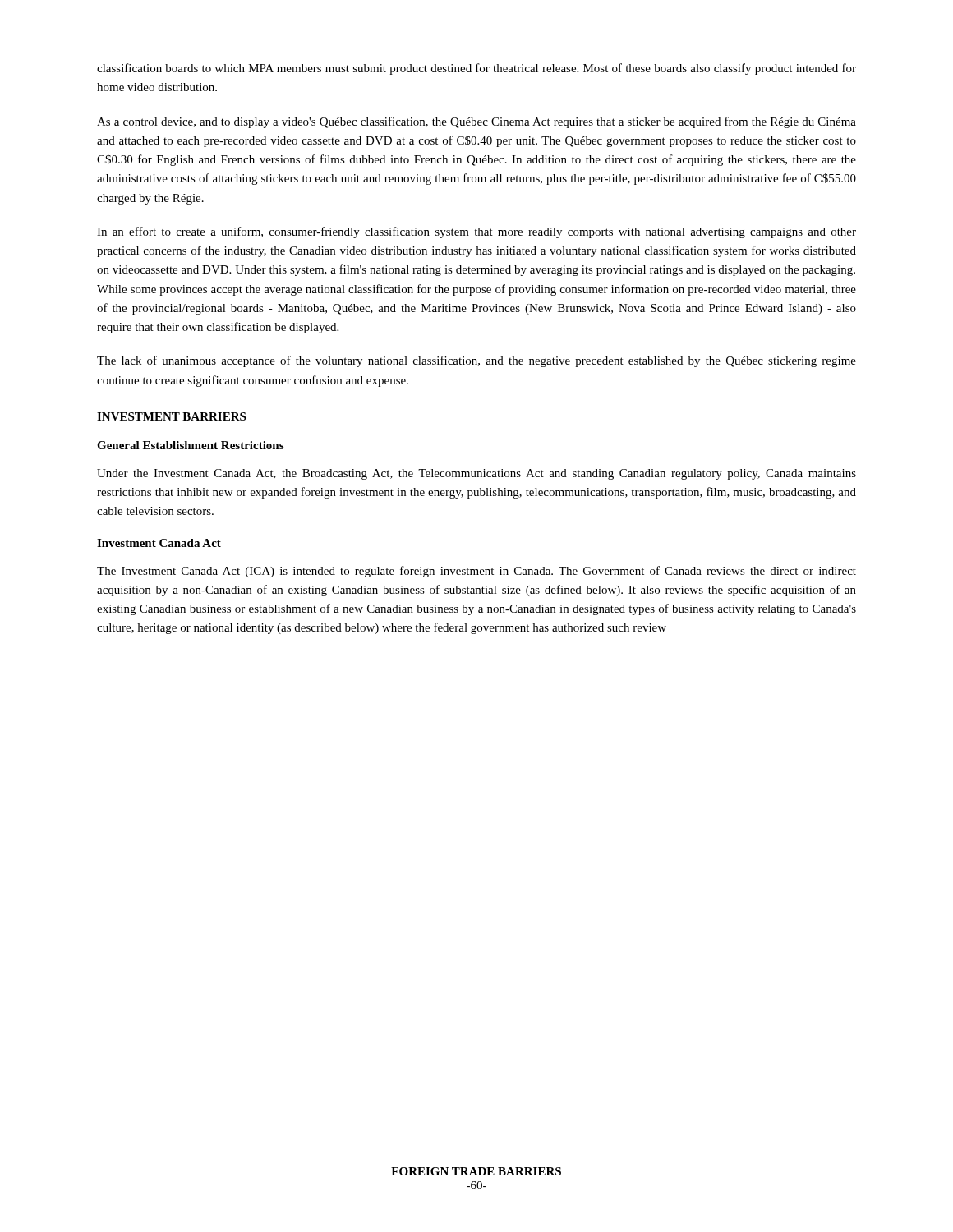
Task: Select the text block containing "Under the Investment Canada Act, the"
Action: 476,492
